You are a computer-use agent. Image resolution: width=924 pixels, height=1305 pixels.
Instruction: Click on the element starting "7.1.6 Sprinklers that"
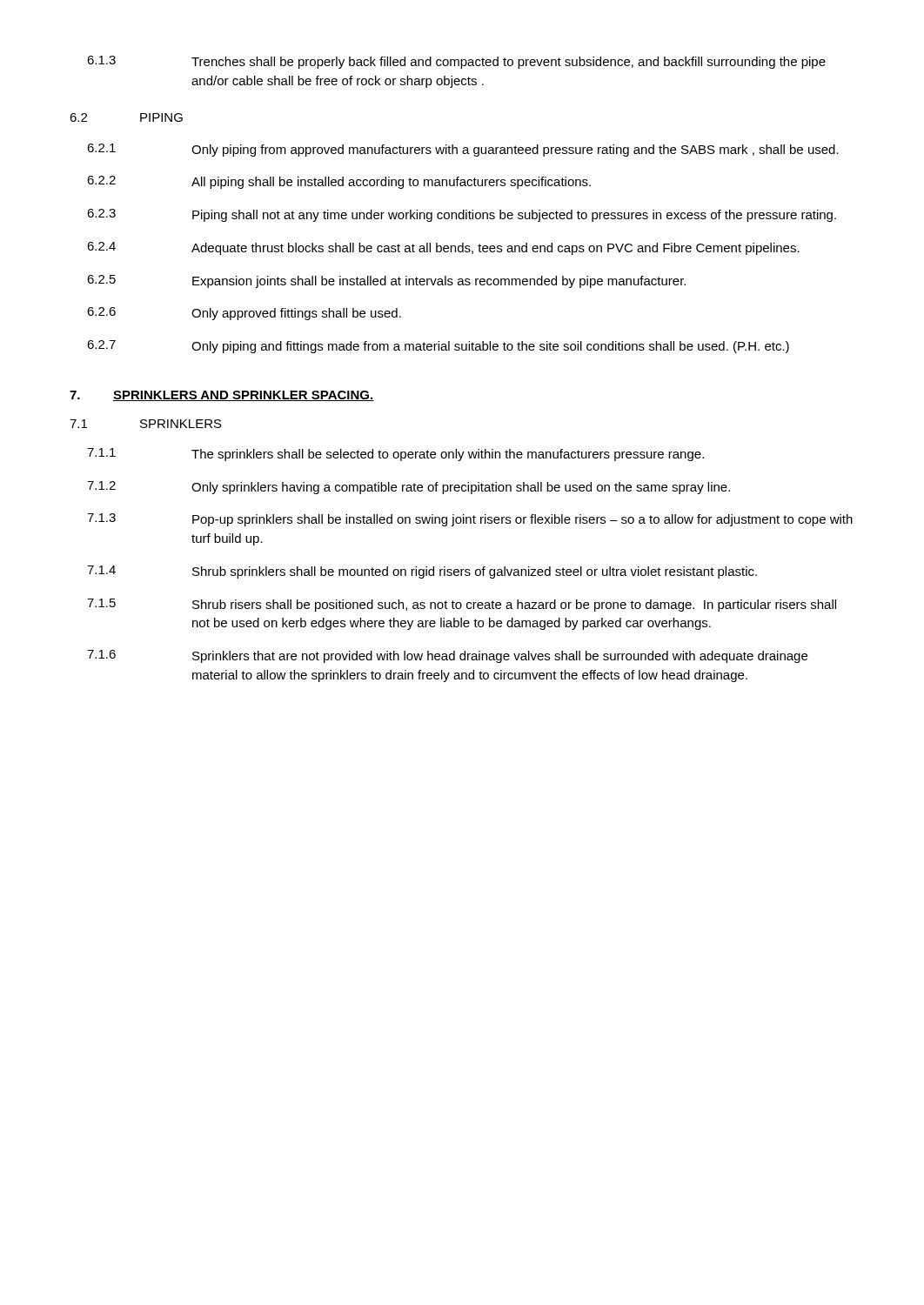pos(462,665)
